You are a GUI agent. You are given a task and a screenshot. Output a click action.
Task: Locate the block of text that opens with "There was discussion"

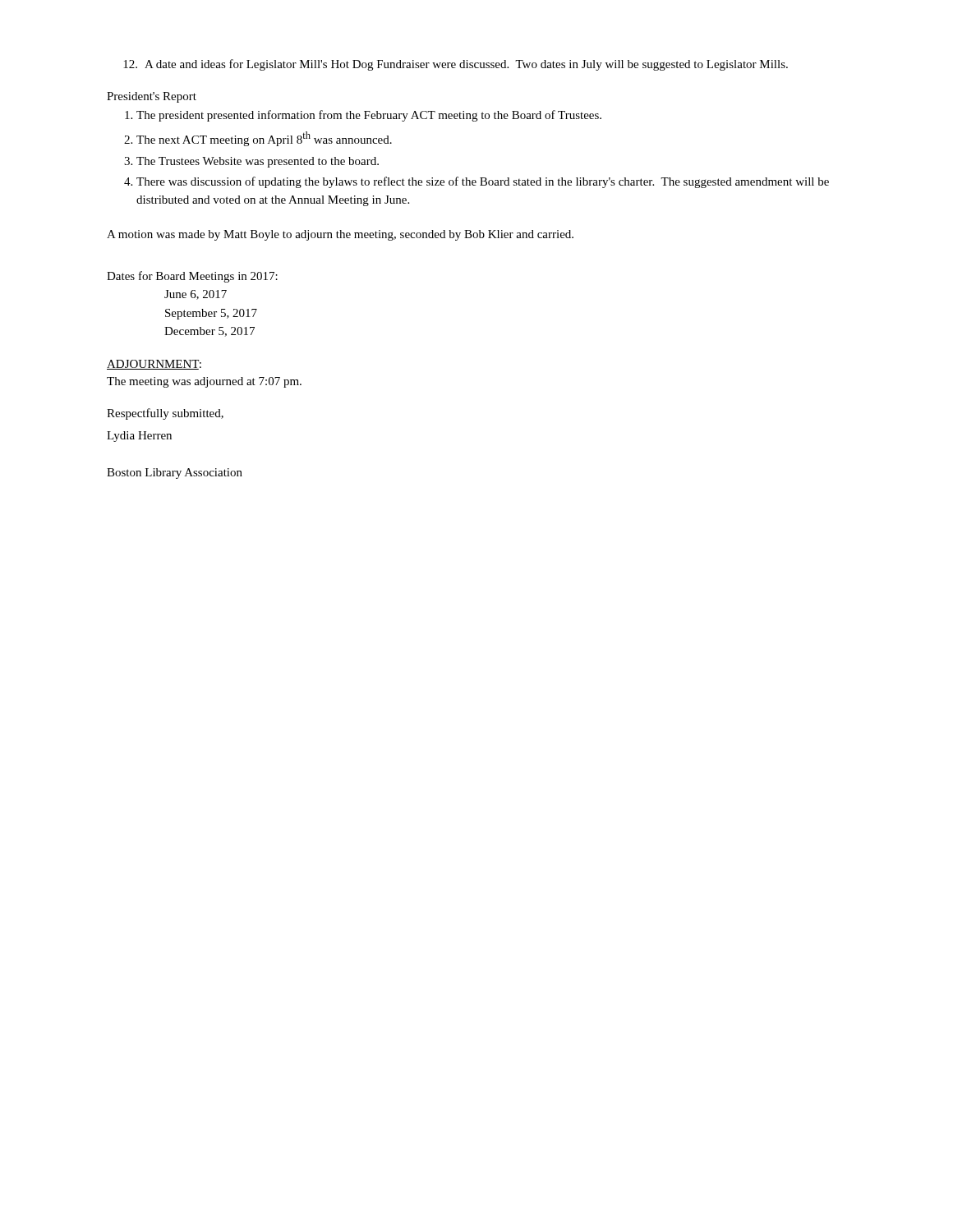(x=483, y=191)
